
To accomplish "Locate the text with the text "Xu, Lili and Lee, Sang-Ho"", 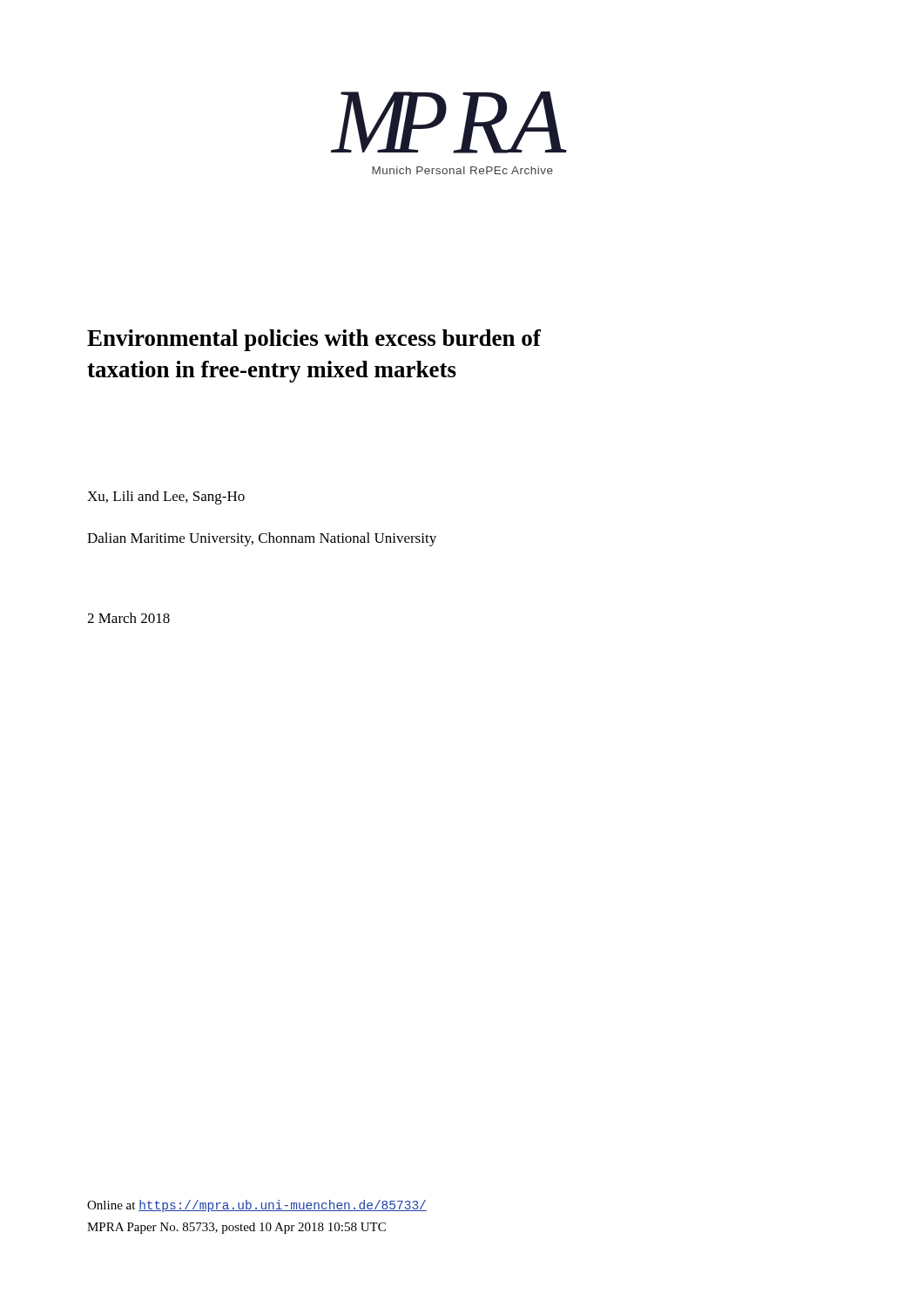I will (x=166, y=496).
